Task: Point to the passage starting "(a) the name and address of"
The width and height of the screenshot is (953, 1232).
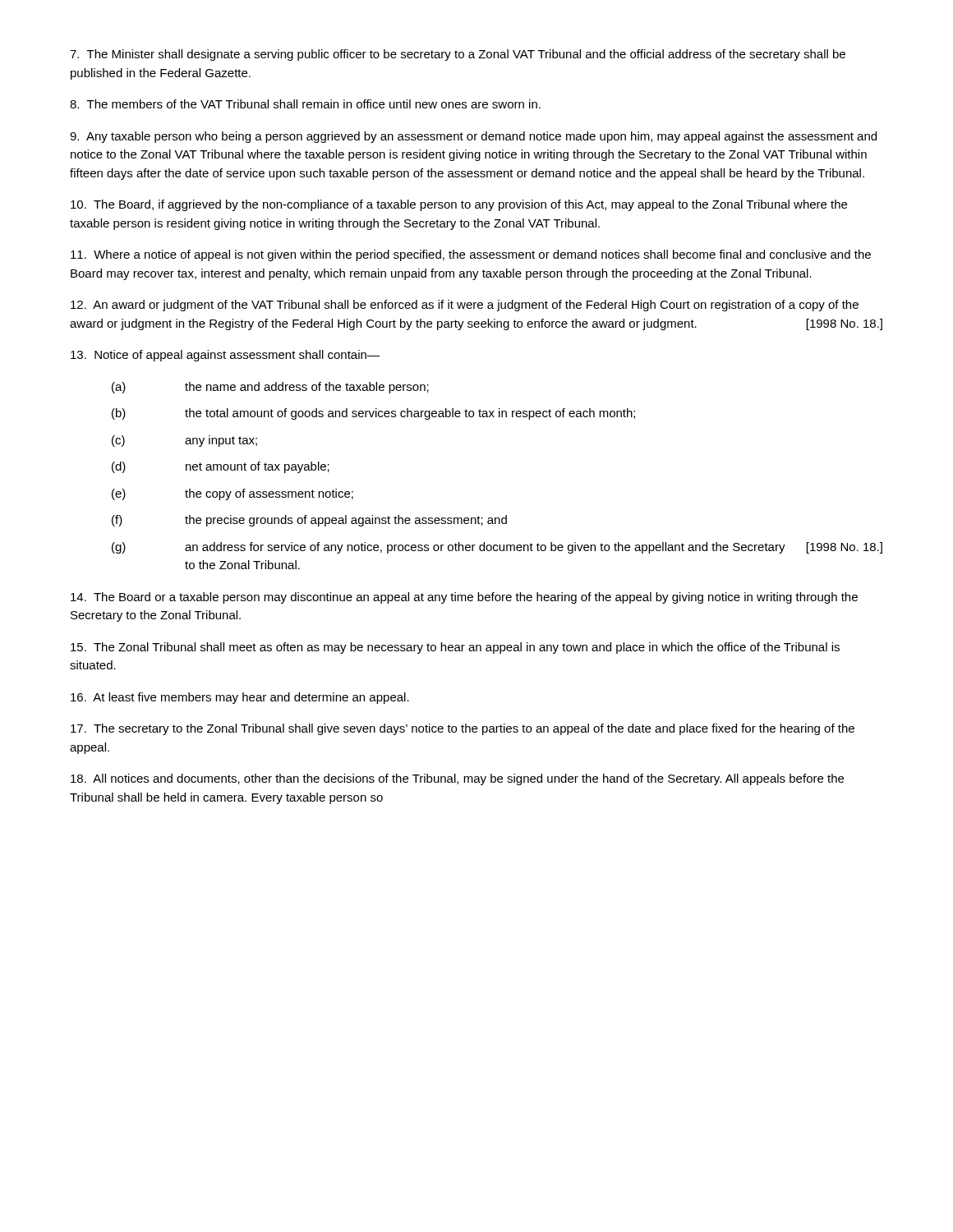Action: point(270,388)
